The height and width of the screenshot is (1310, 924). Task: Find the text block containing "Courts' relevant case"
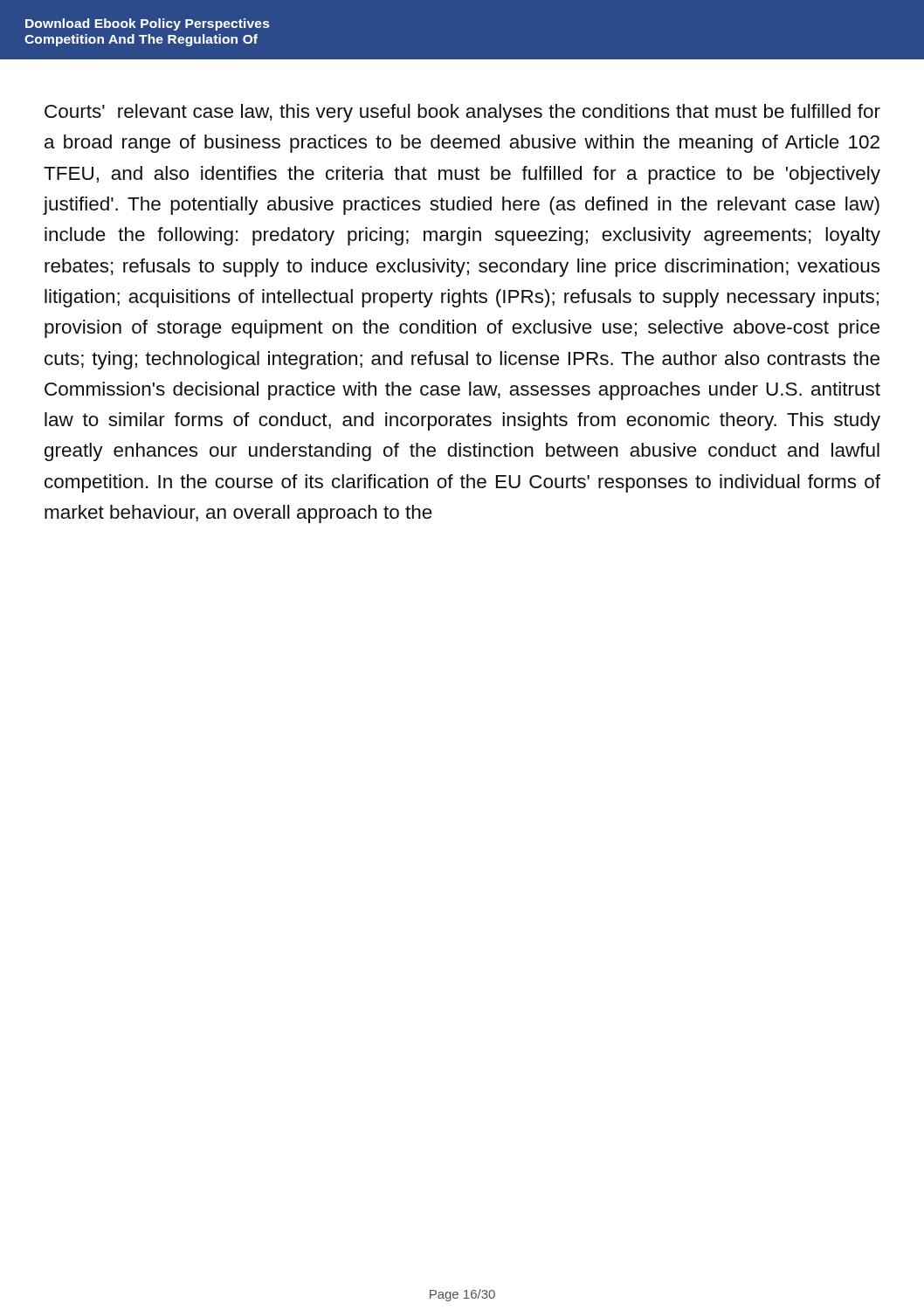click(x=462, y=312)
